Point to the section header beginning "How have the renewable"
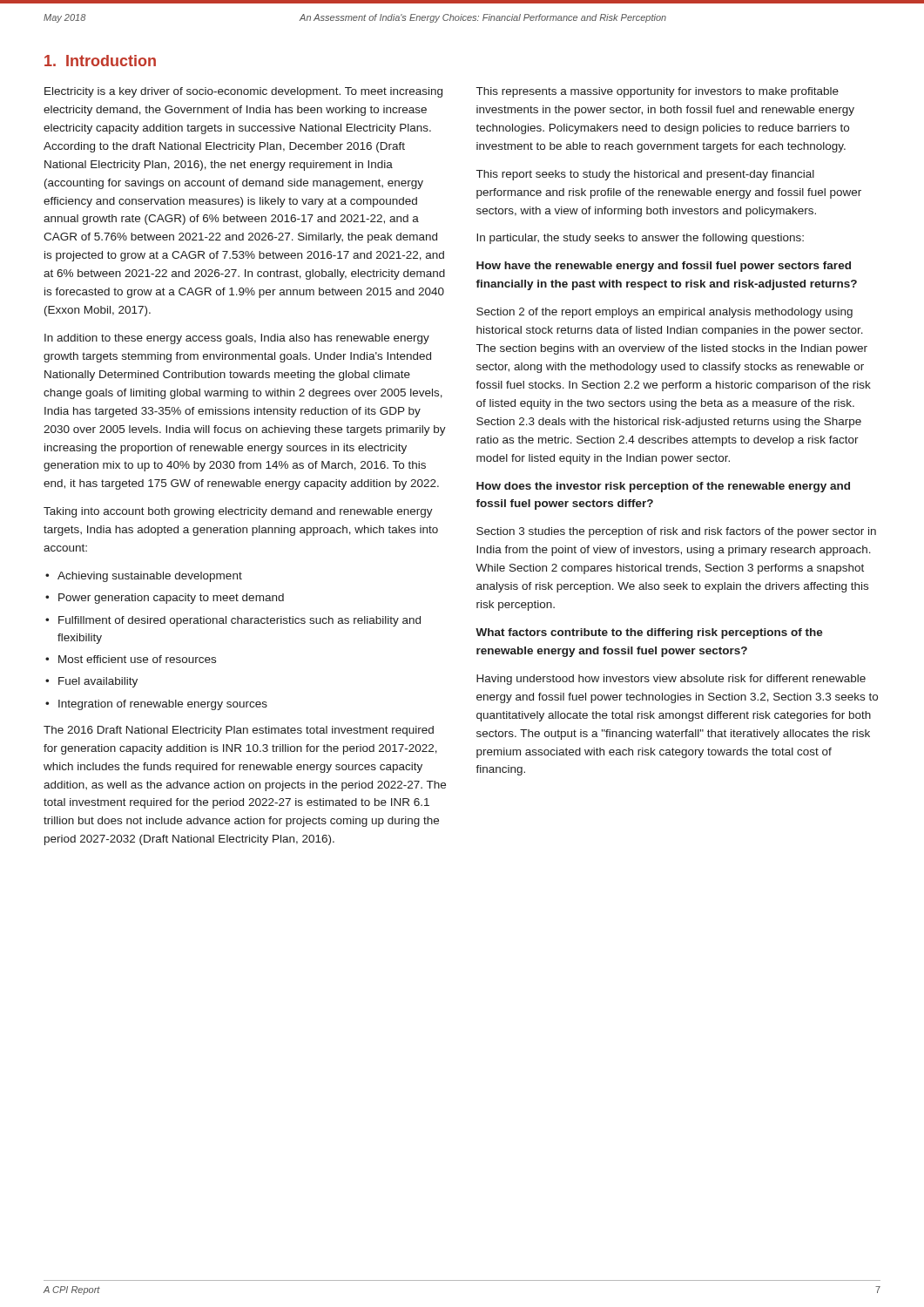The width and height of the screenshot is (924, 1307). click(667, 275)
